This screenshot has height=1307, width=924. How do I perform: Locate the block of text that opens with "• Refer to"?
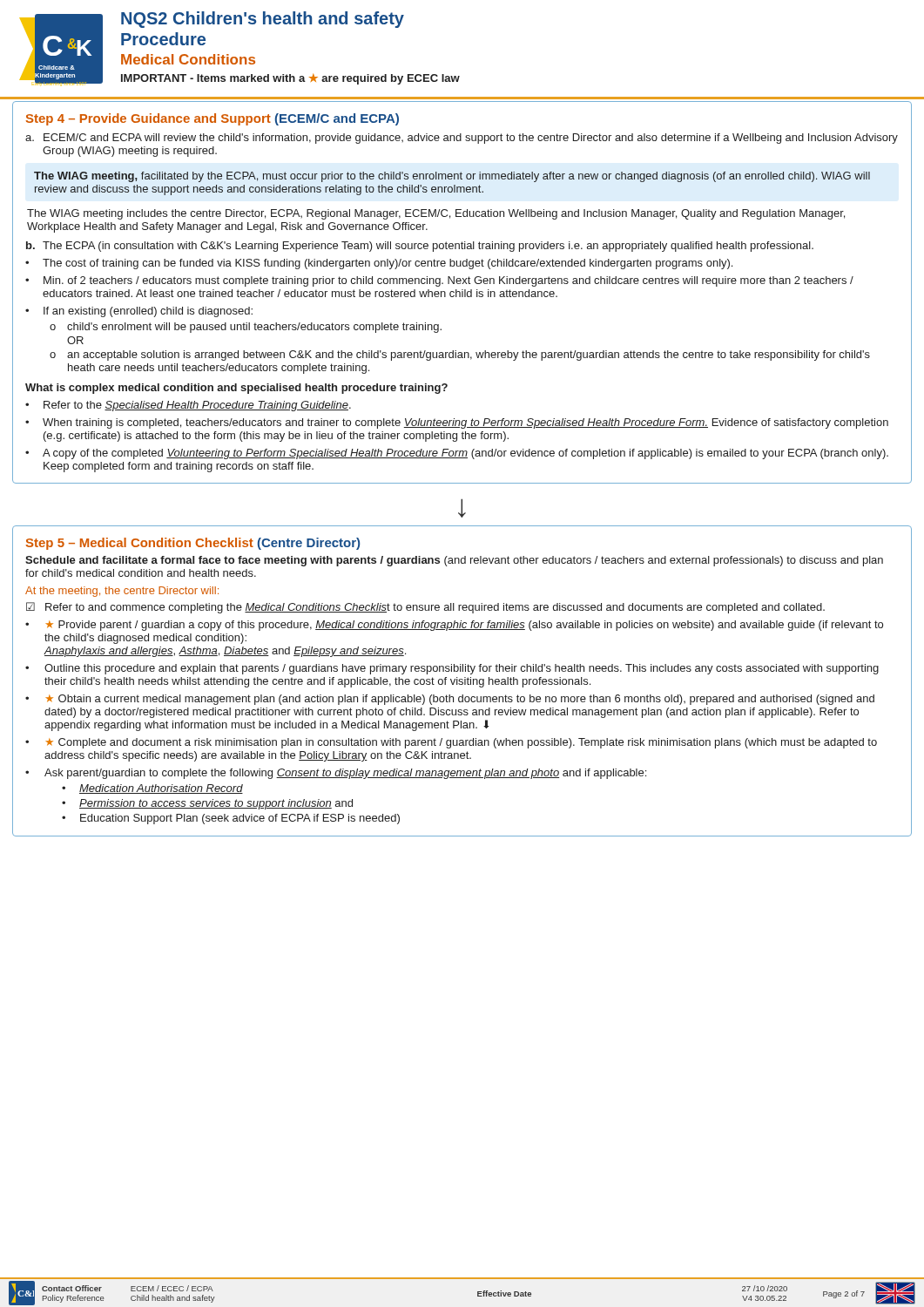click(x=188, y=405)
